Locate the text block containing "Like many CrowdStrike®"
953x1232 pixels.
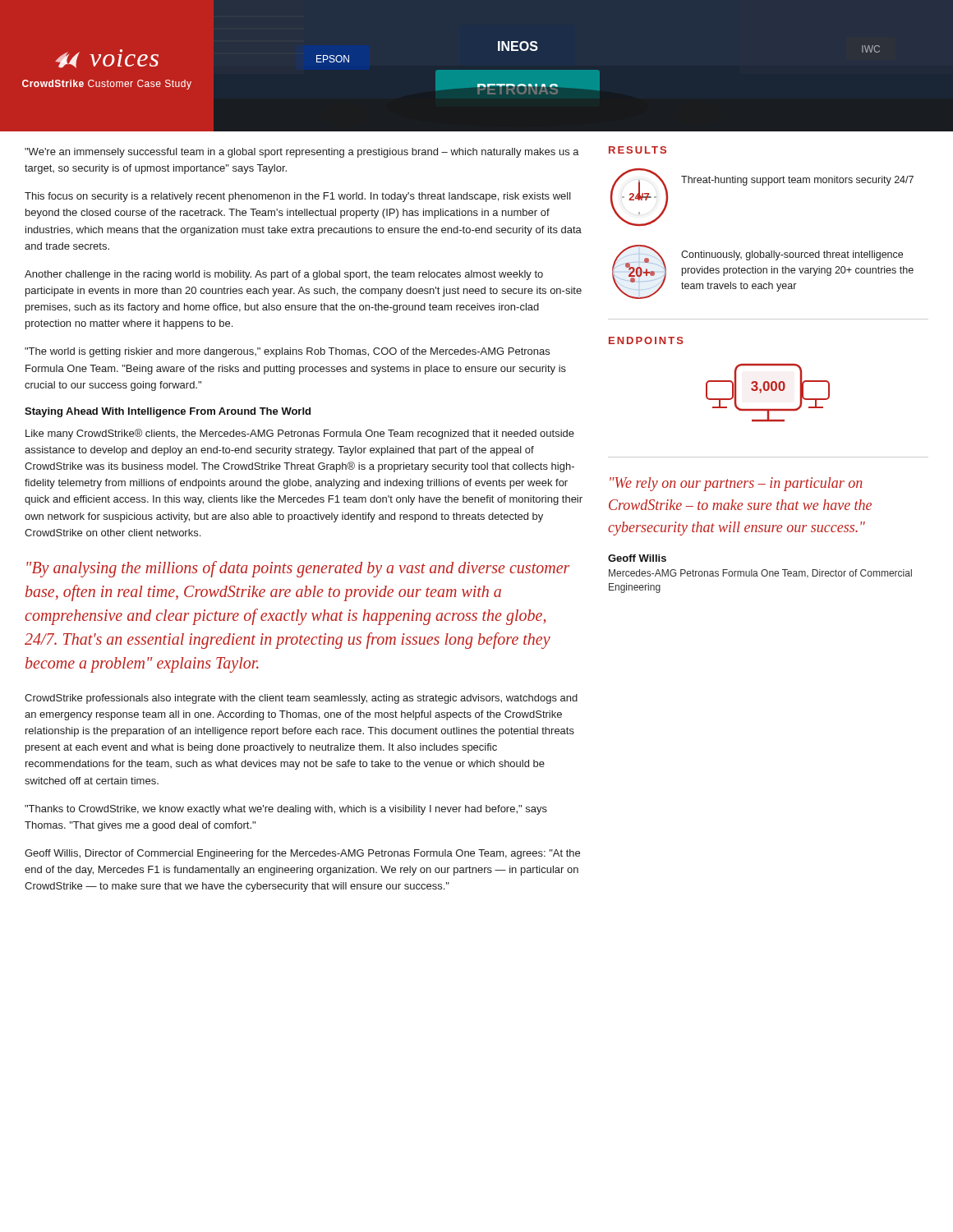(x=304, y=483)
